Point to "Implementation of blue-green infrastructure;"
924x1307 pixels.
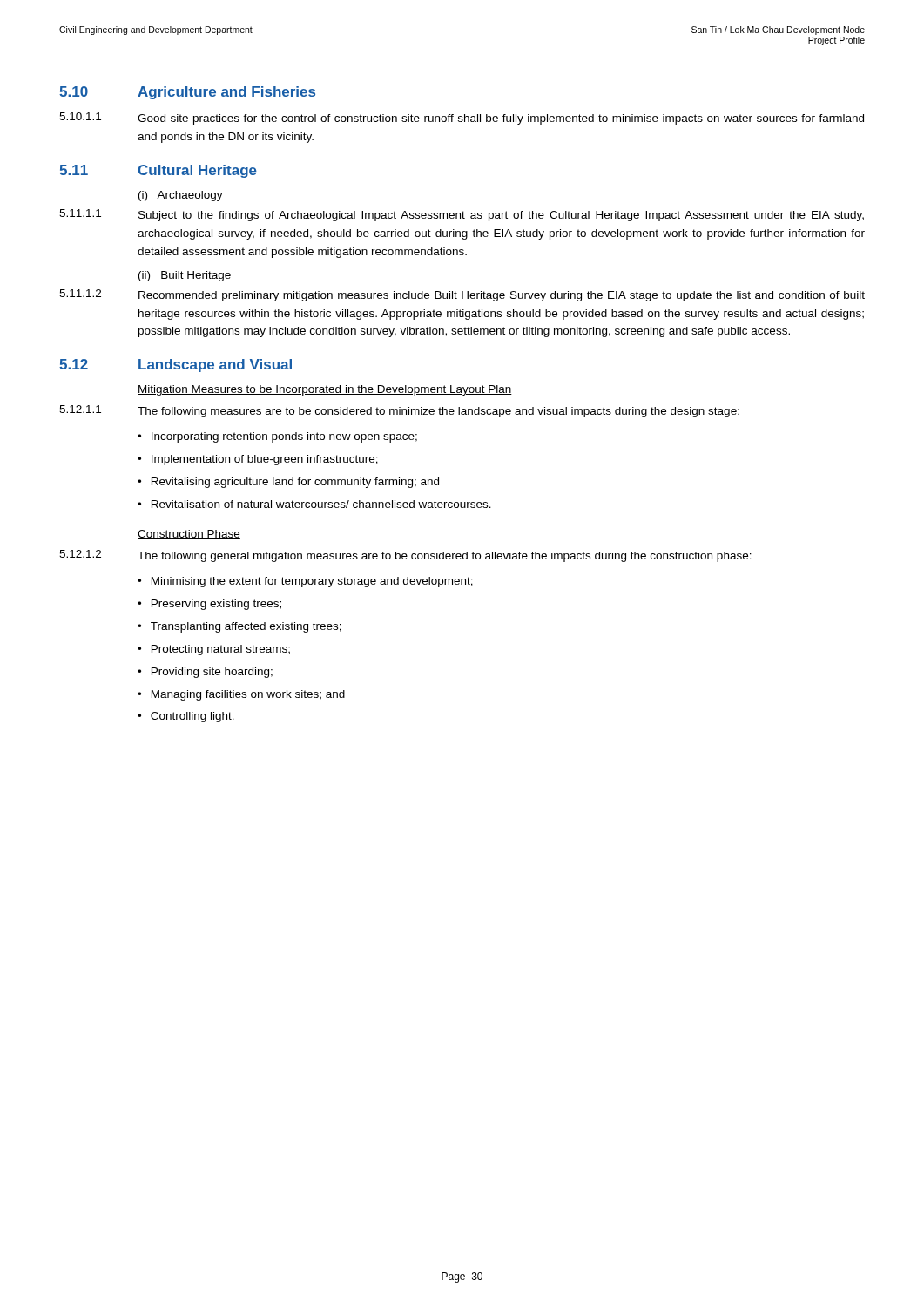point(264,459)
